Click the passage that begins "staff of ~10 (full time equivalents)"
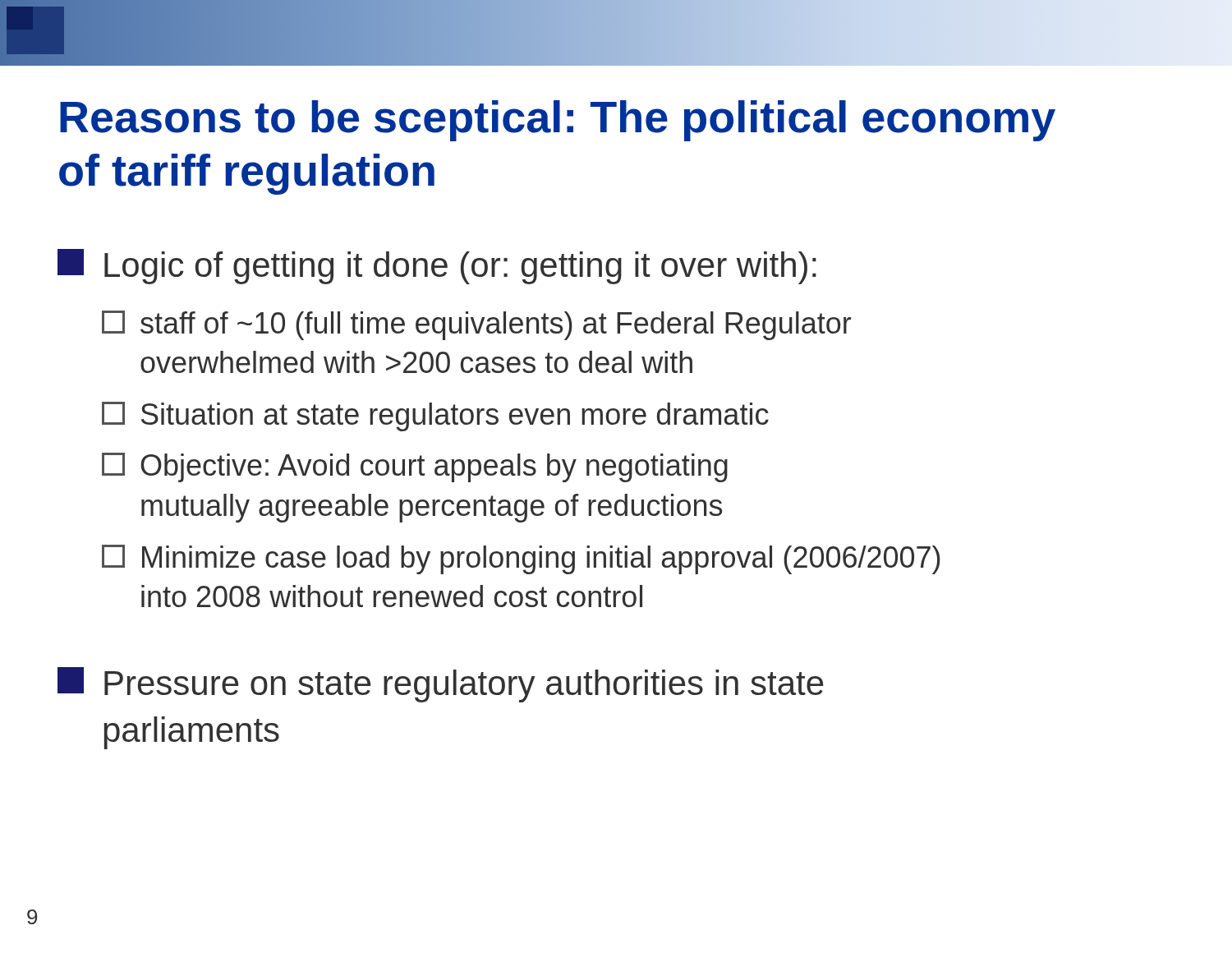Image resolution: width=1232 pixels, height=953 pixels. 477,344
